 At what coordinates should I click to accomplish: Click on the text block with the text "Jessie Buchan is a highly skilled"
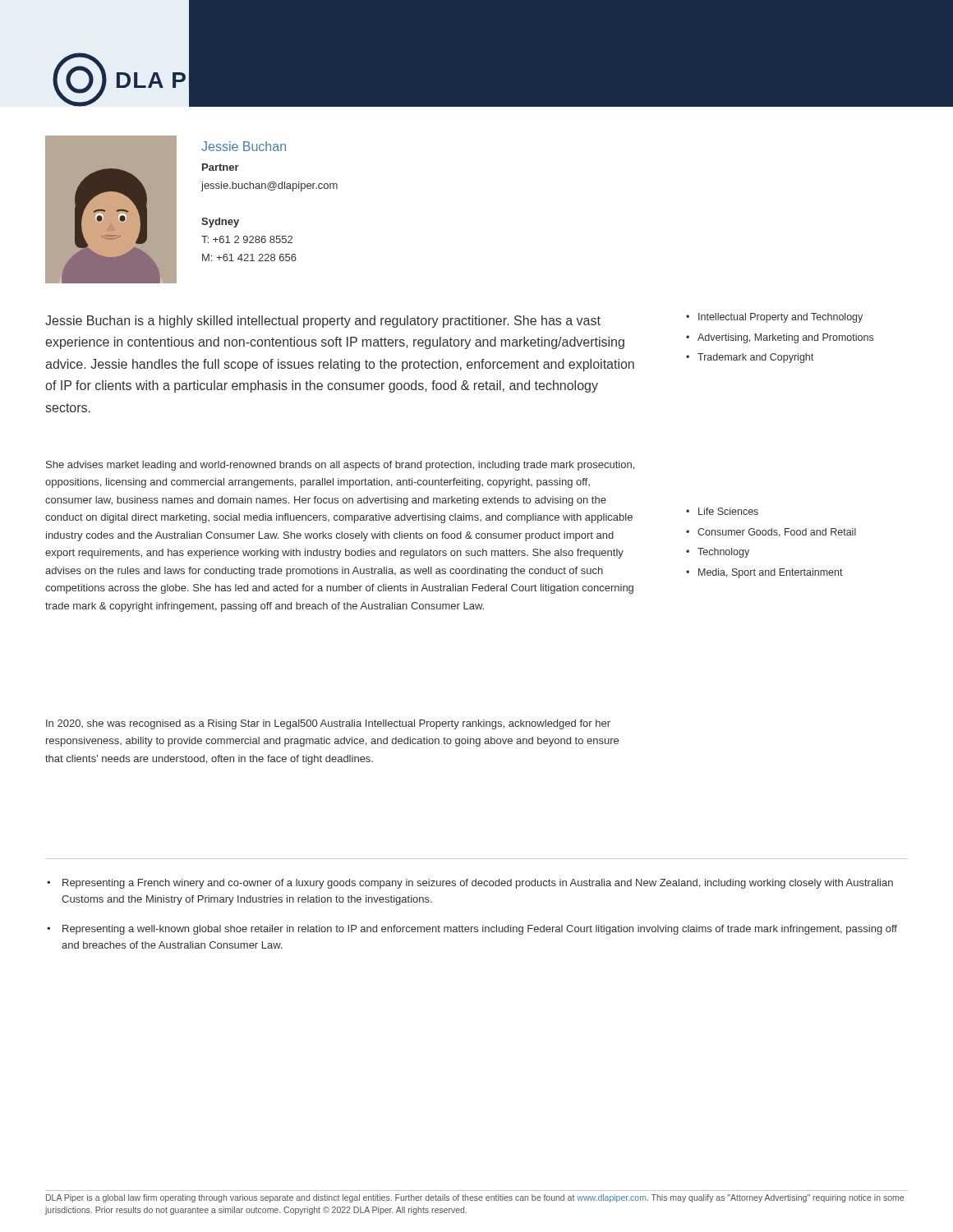point(340,364)
